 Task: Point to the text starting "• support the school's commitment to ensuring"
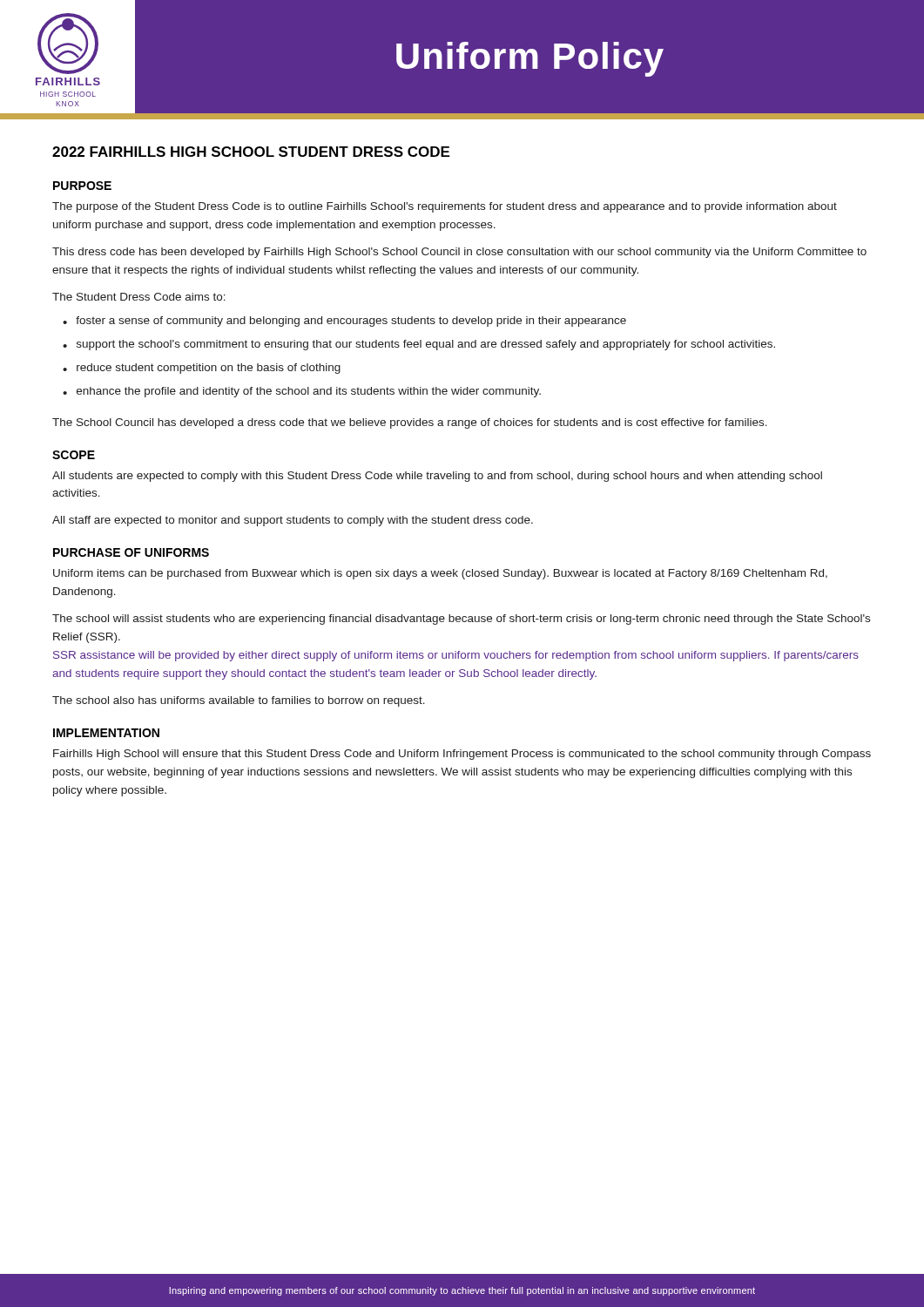pyautogui.click(x=419, y=346)
